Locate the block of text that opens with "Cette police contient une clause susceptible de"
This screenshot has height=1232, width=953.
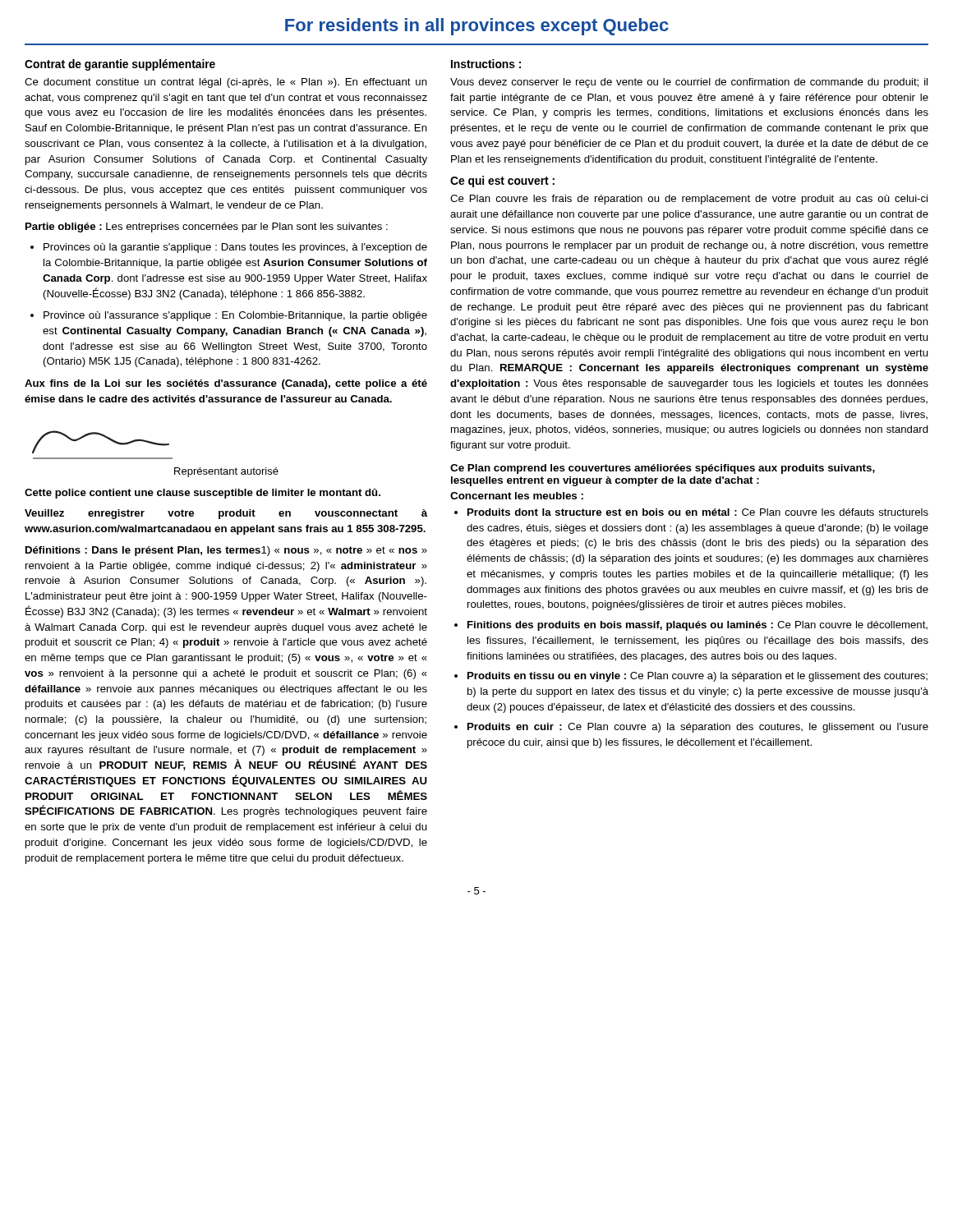(226, 493)
